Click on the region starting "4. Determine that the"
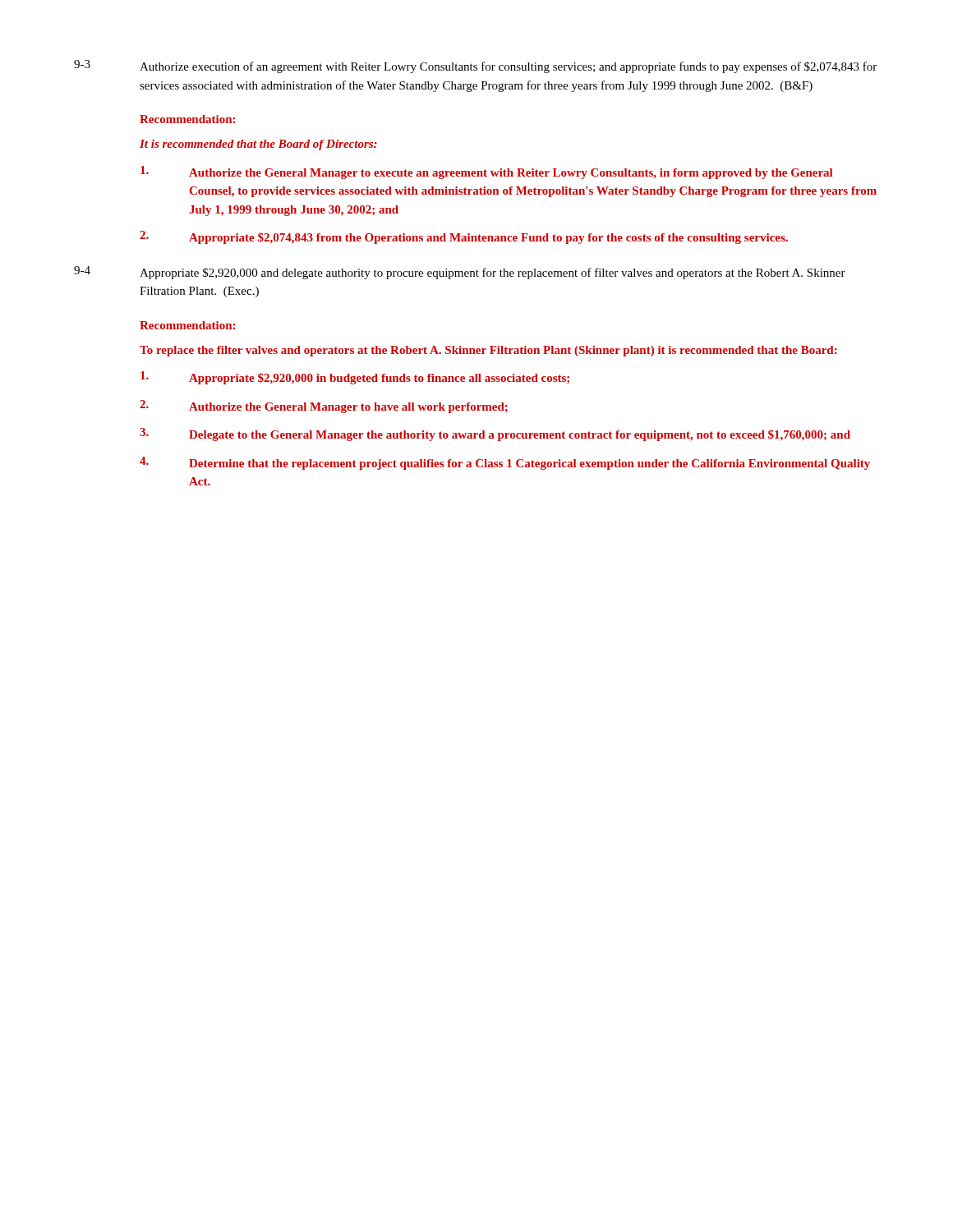 [x=509, y=472]
